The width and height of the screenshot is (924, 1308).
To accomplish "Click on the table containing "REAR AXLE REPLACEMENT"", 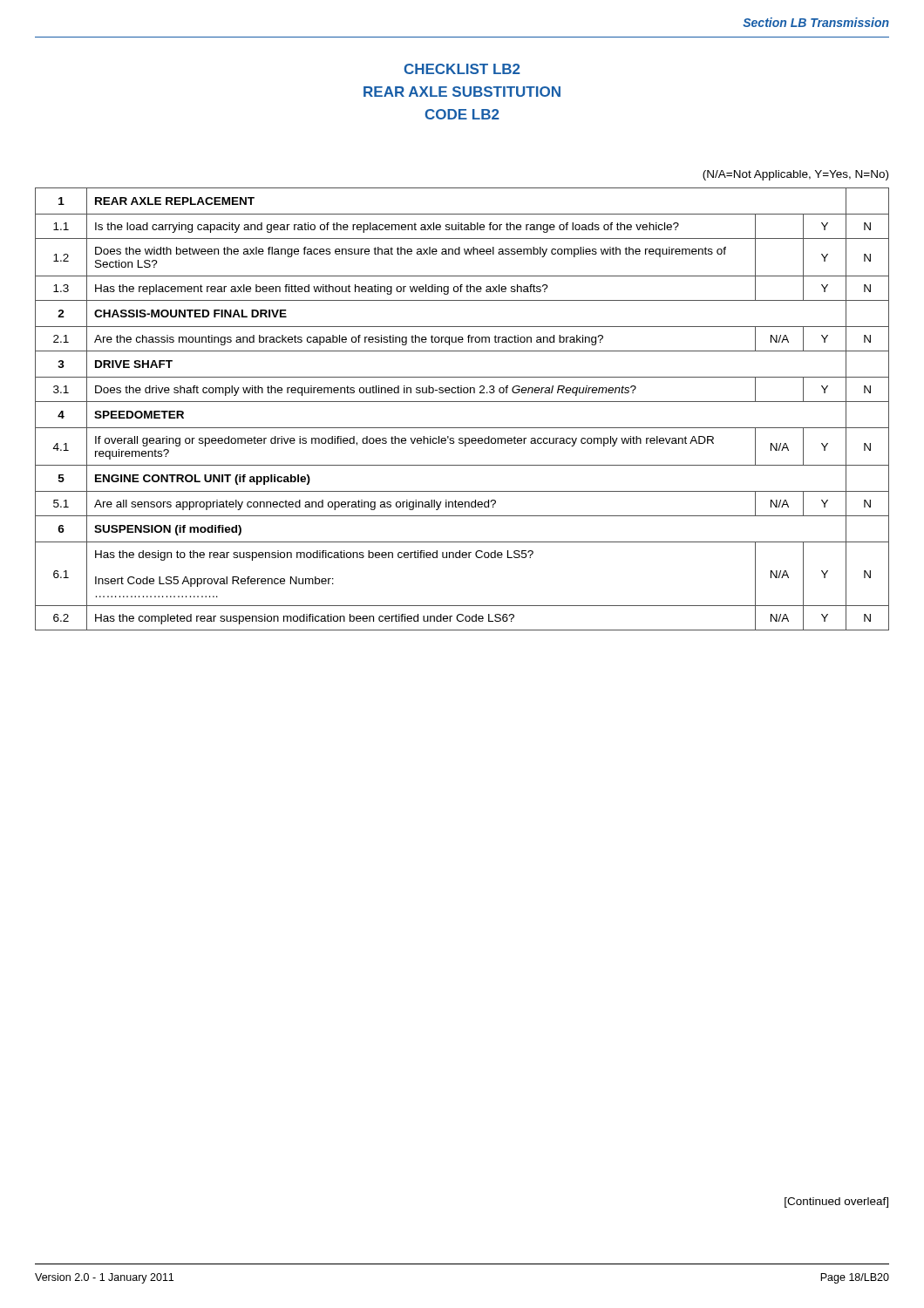I will 462,409.
